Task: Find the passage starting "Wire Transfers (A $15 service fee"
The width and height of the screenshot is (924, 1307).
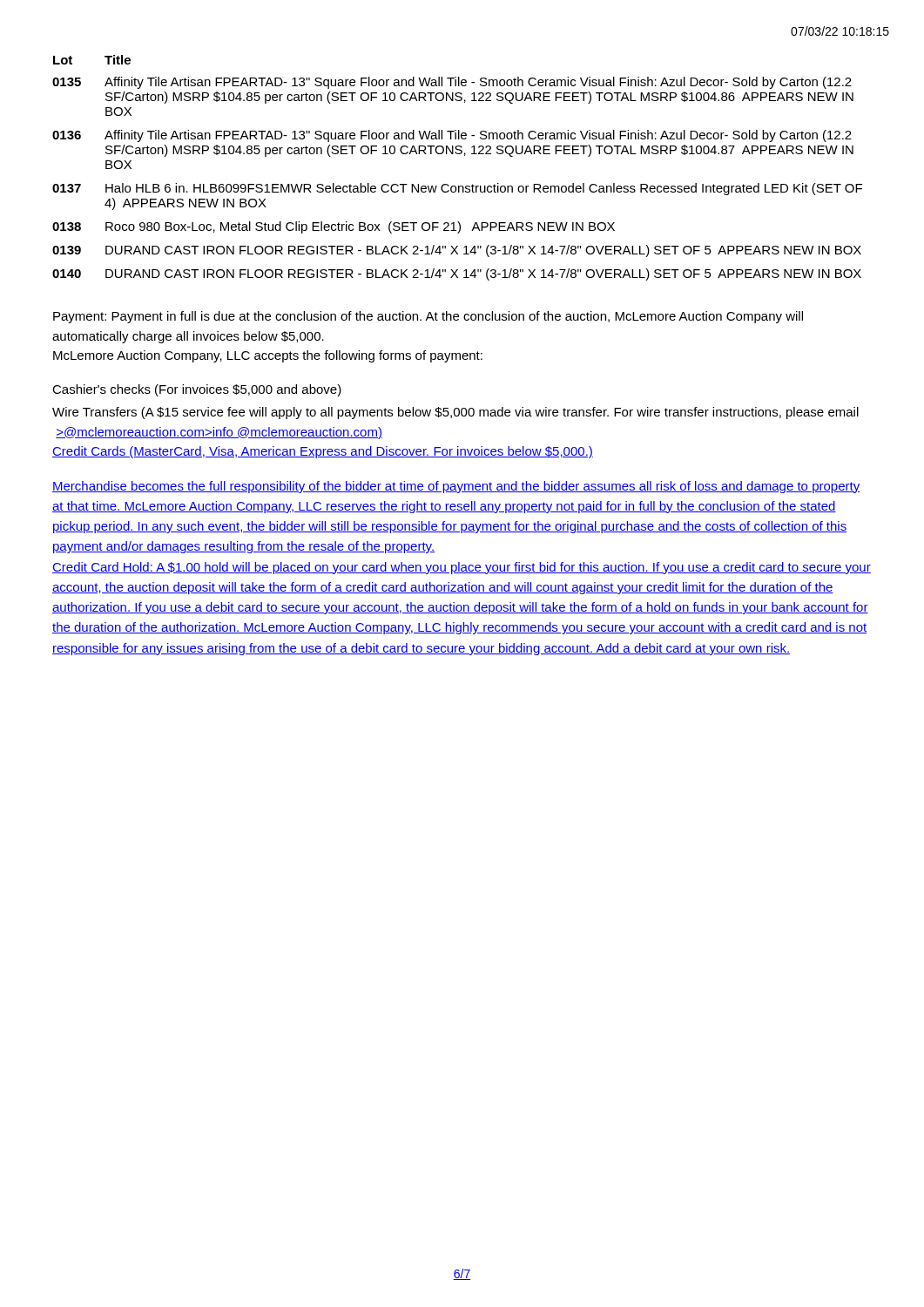Action: click(x=455, y=413)
